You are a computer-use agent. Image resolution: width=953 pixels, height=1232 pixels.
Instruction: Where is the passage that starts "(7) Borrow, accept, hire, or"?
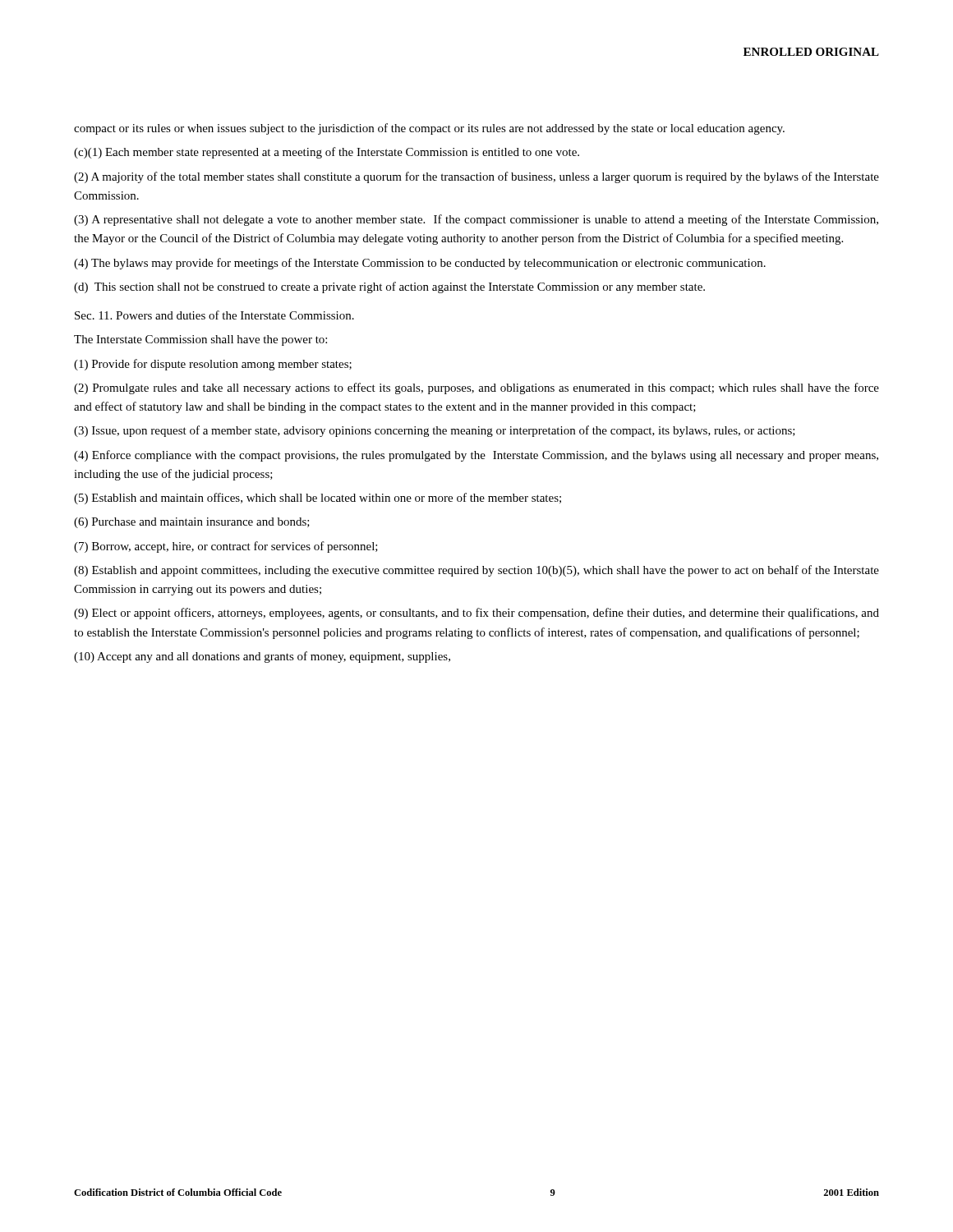click(x=226, y=547)
